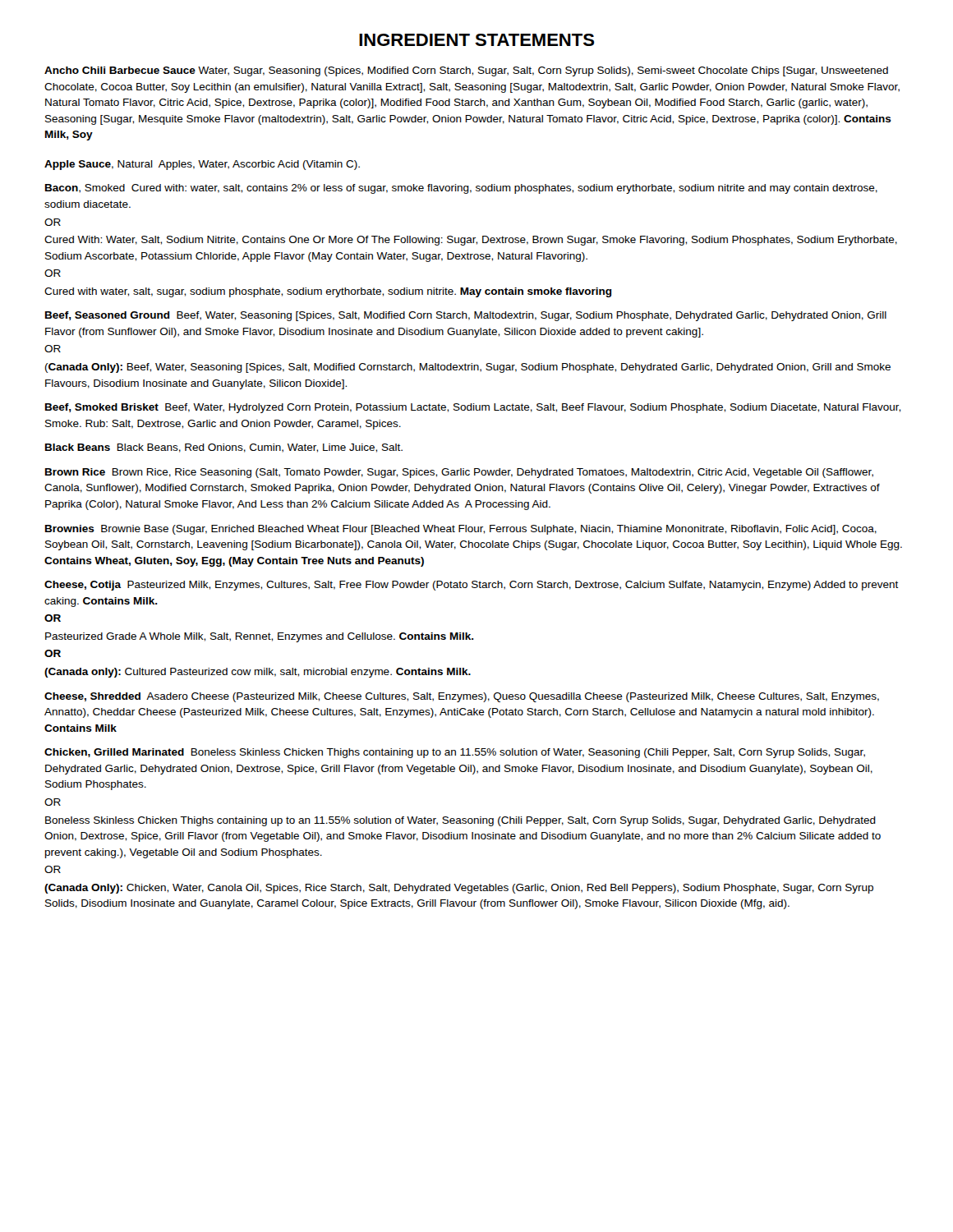
Task: Click on the title containing "INGREDIENT STATEMENTS"
Action: (x=476, y=40)
